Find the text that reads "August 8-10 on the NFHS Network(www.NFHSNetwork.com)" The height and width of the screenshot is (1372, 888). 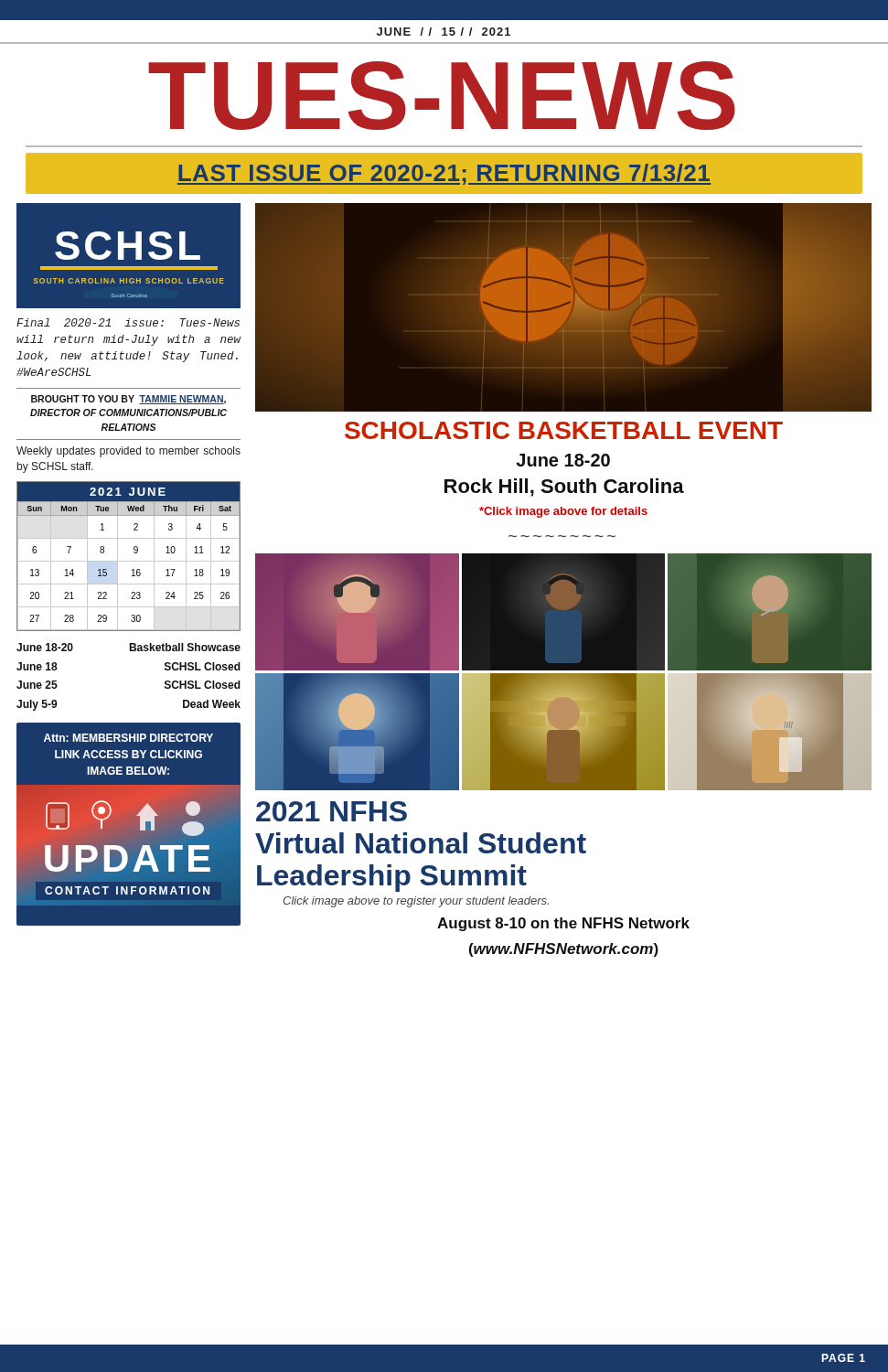tap(563, 936)
